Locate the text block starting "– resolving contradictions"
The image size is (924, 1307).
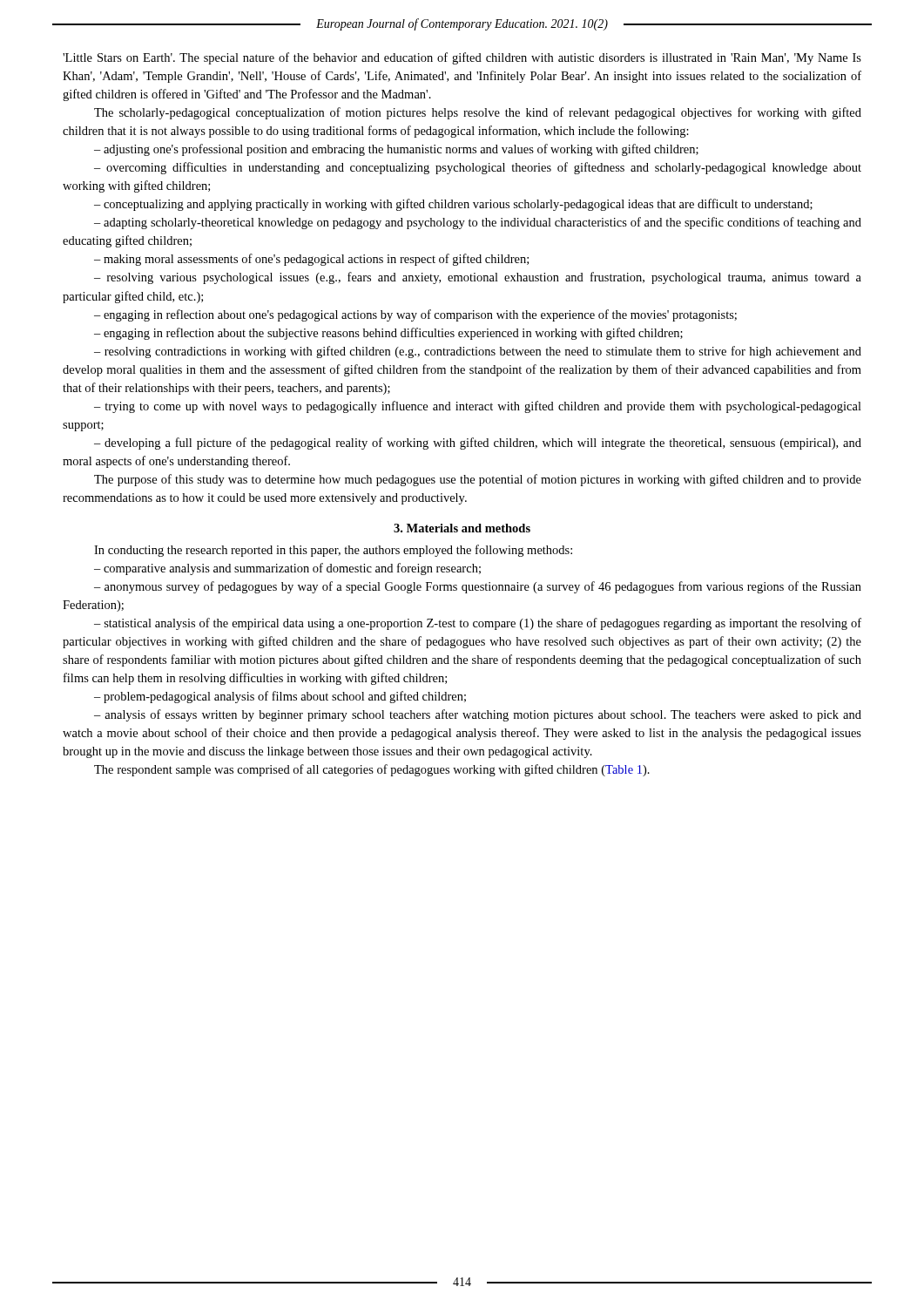coord(462,369)
